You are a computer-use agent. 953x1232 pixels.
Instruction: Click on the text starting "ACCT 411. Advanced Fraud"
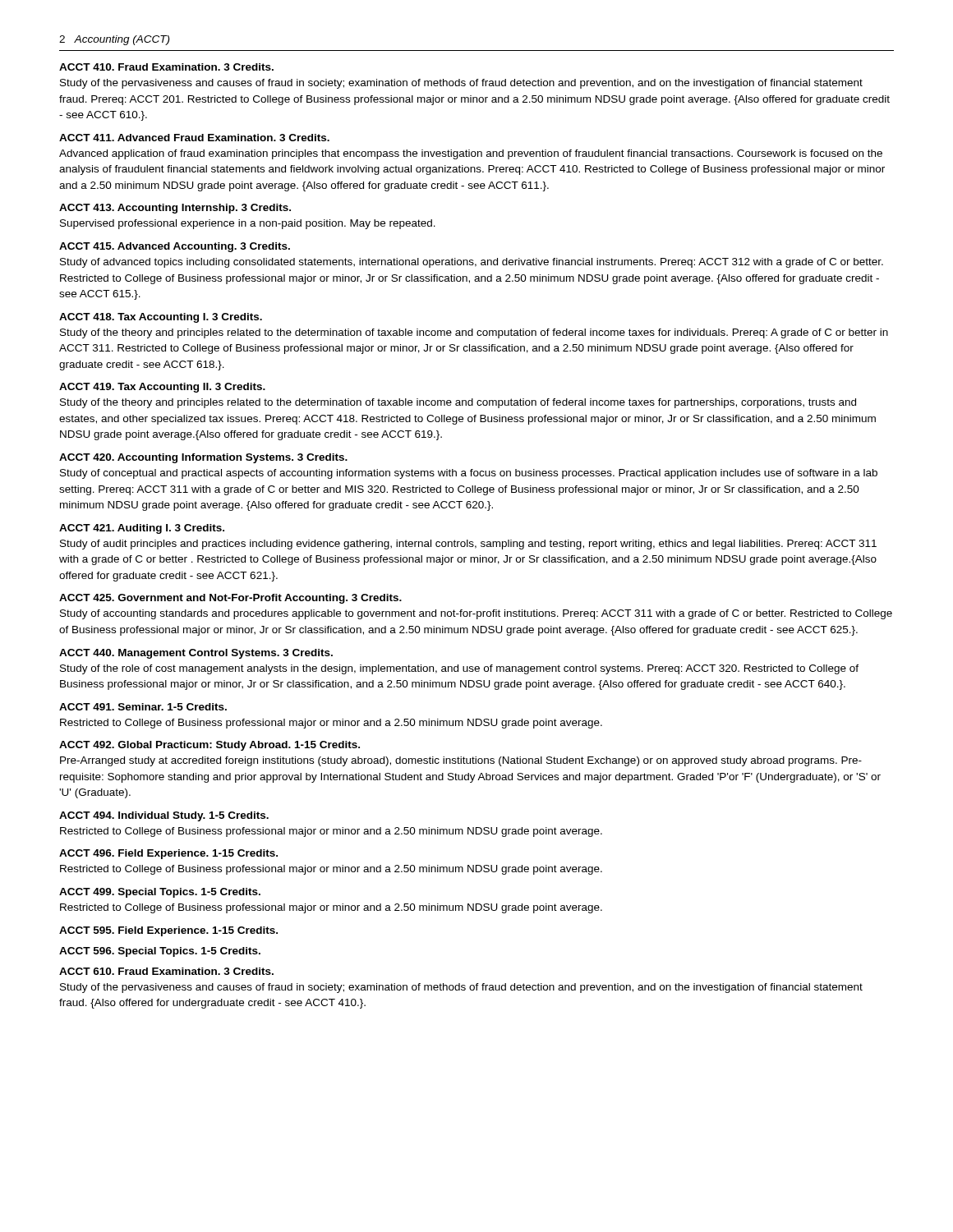tap(476, 162)
